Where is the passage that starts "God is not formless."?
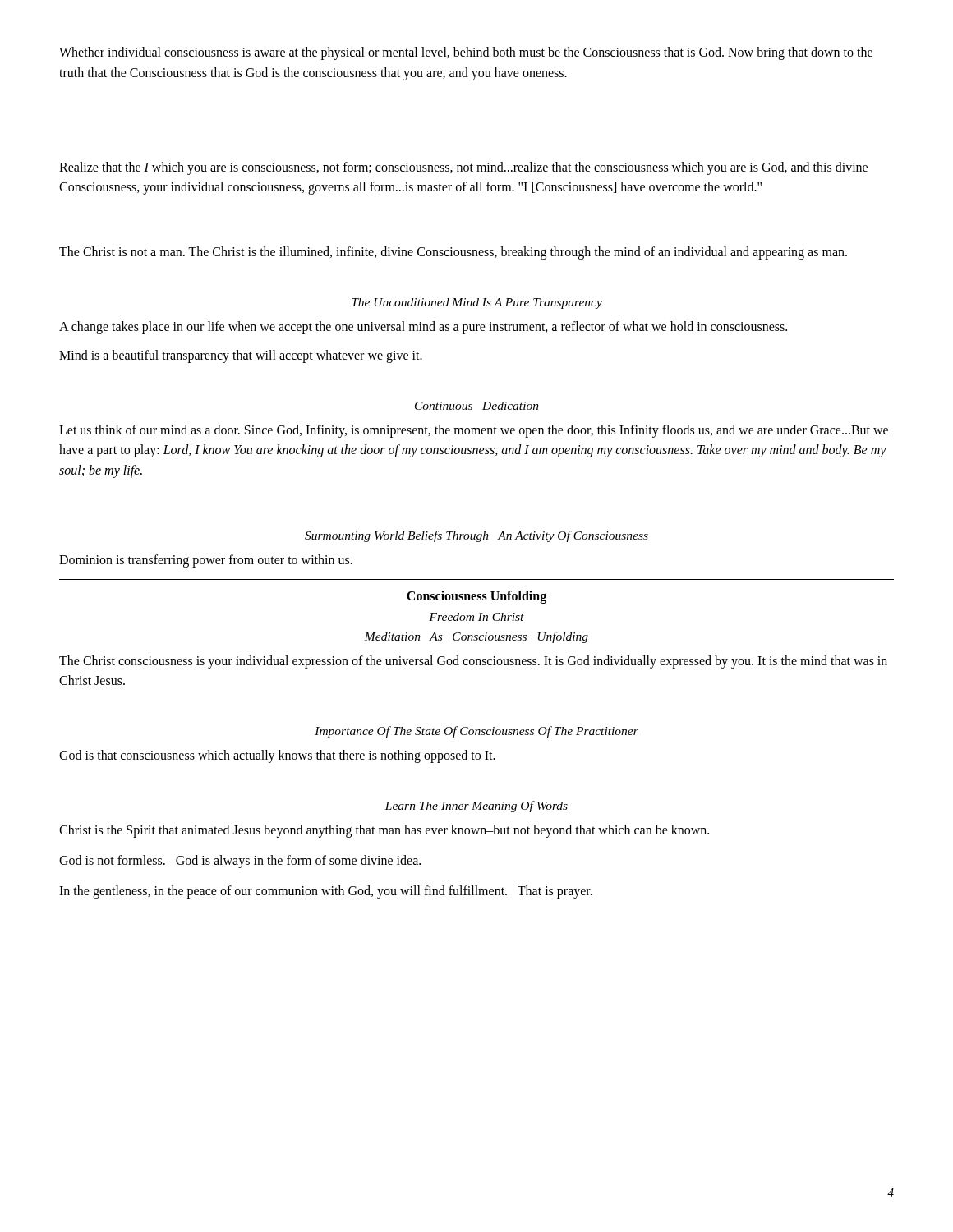 pyautogui.click(x=240, y=862)
